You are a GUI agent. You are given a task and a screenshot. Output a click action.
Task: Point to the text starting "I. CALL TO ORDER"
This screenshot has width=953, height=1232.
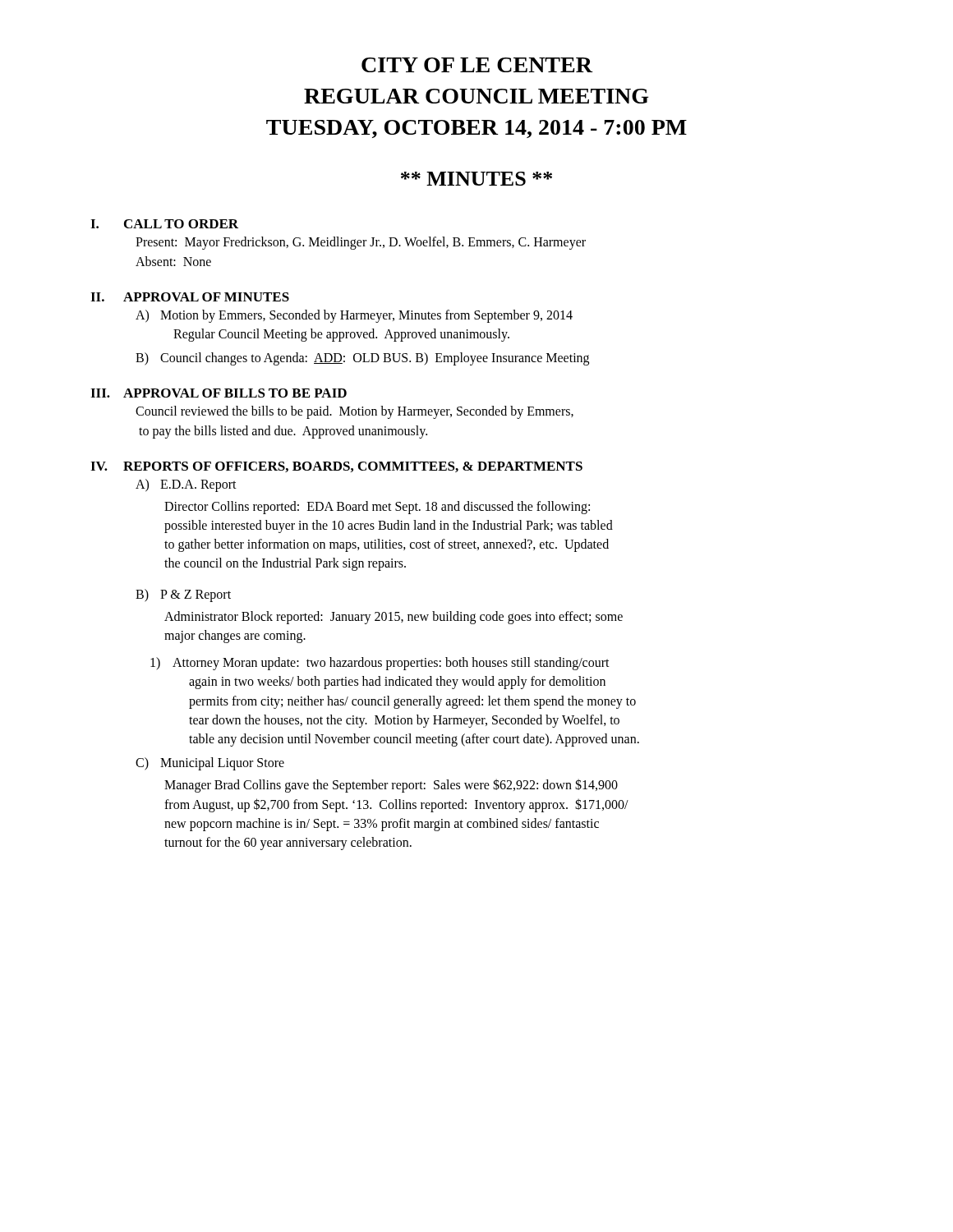coord(164,225)
